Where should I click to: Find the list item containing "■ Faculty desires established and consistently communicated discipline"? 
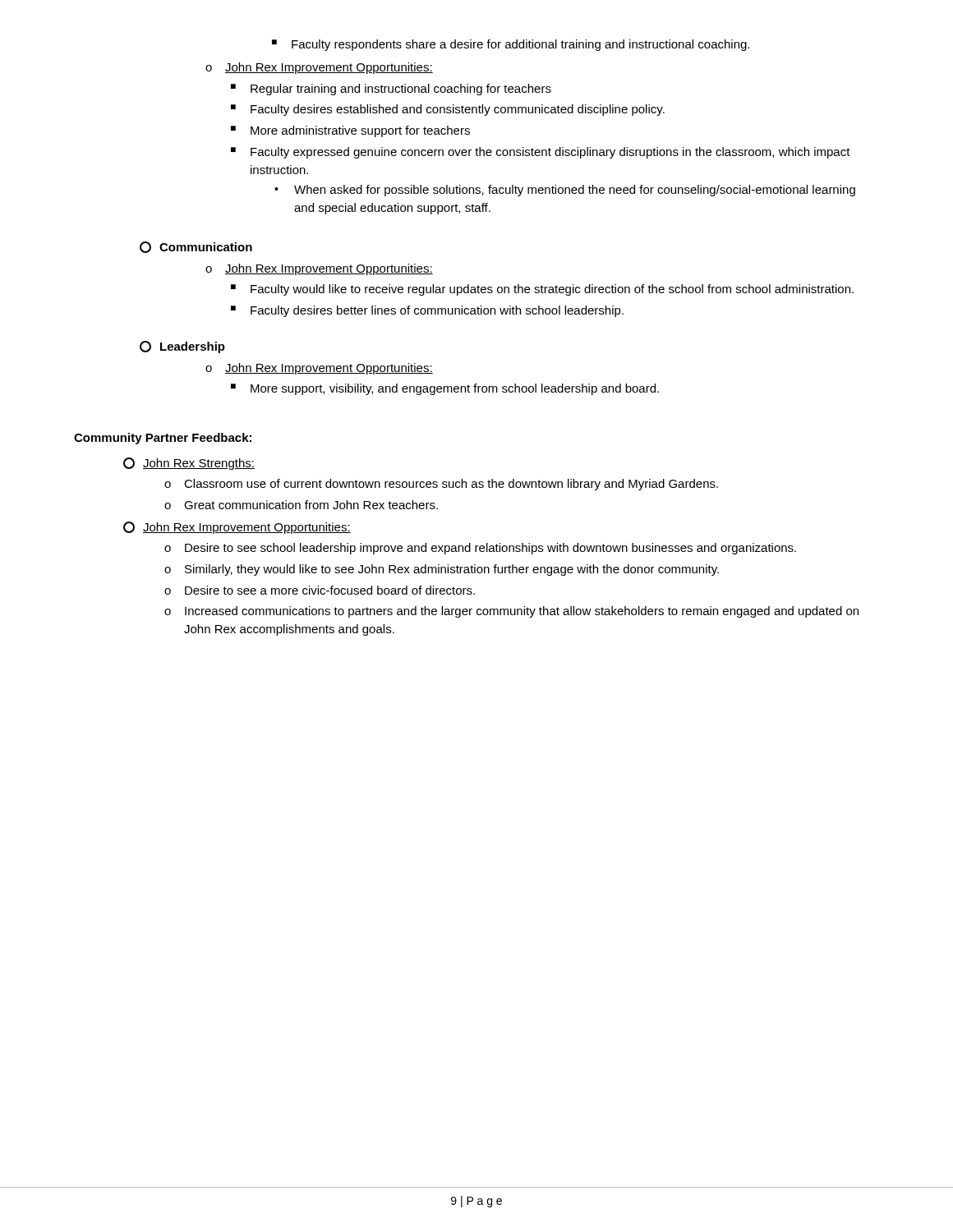click(x=555, y=109)
